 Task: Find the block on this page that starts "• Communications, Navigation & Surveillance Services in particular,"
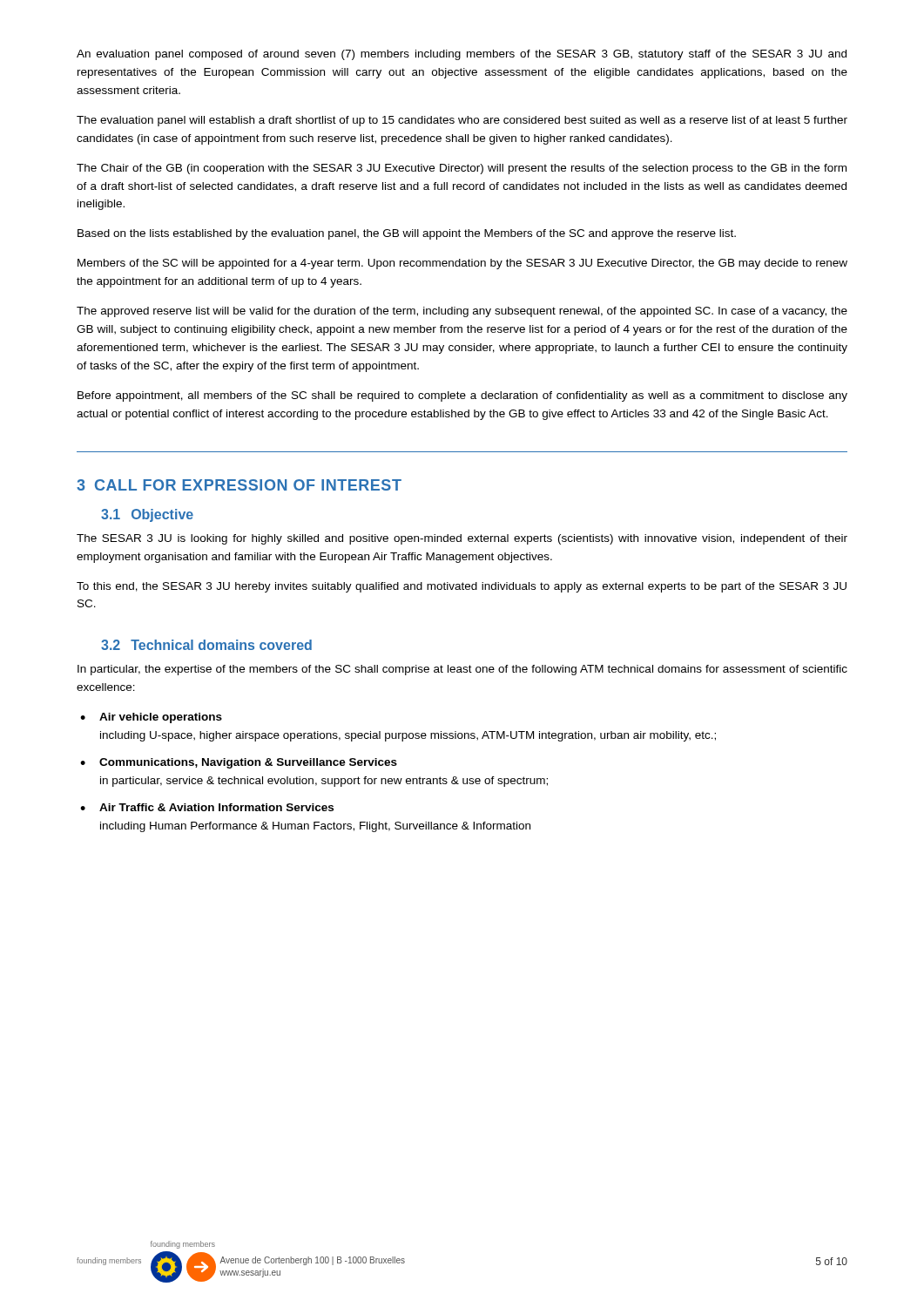462,772
